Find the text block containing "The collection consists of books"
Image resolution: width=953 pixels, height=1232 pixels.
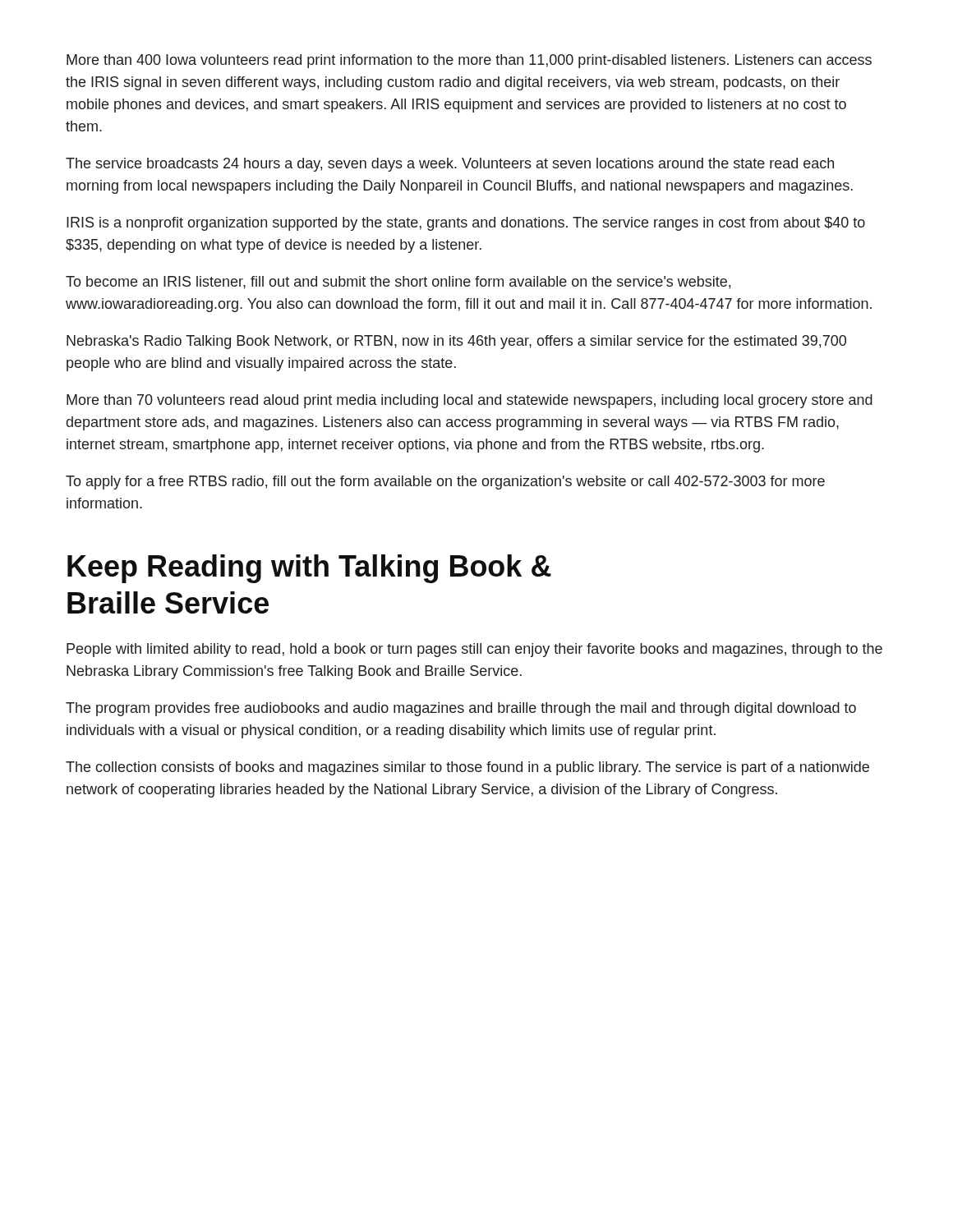pos(468,778)
